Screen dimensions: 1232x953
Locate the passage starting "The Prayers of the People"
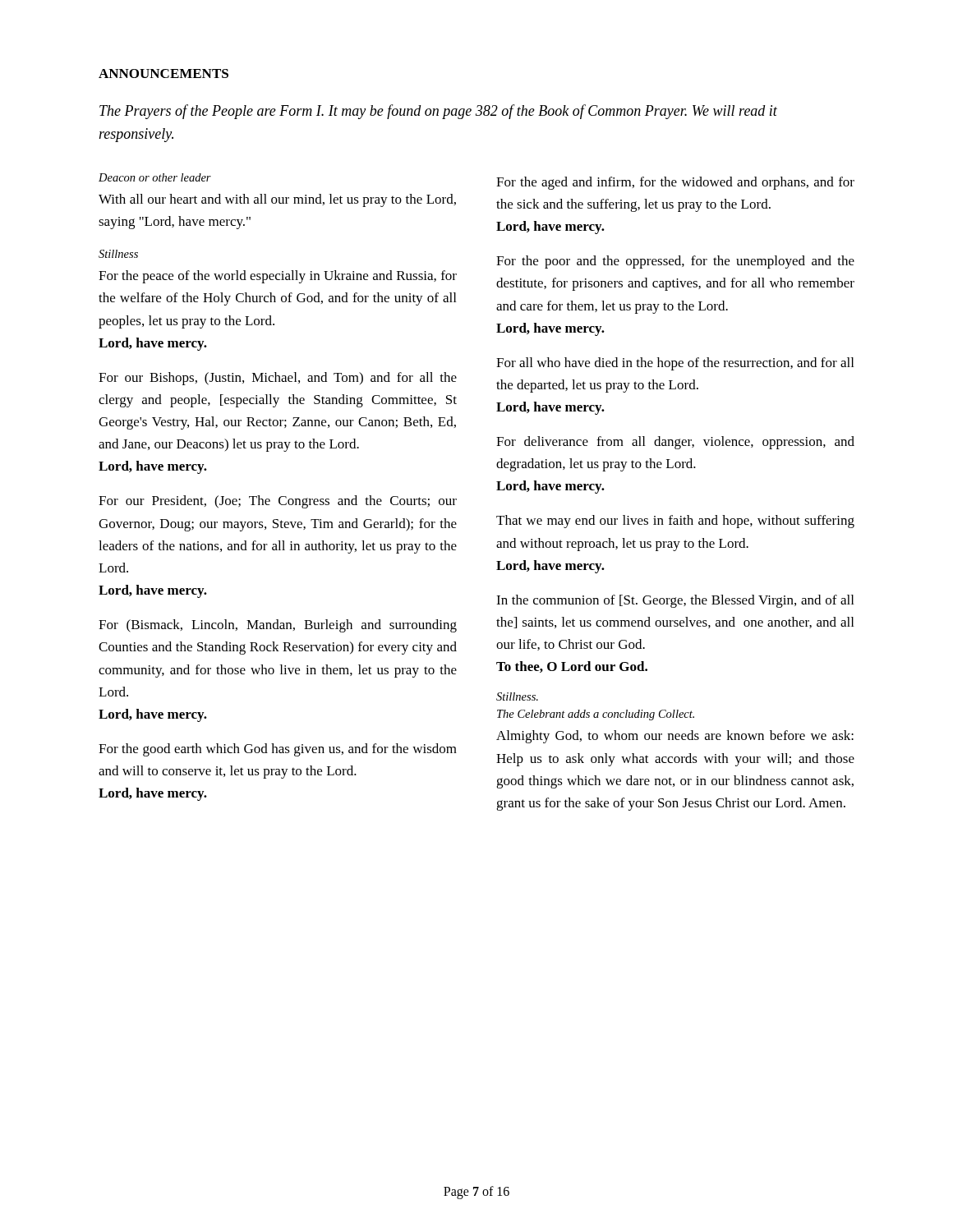438,122
